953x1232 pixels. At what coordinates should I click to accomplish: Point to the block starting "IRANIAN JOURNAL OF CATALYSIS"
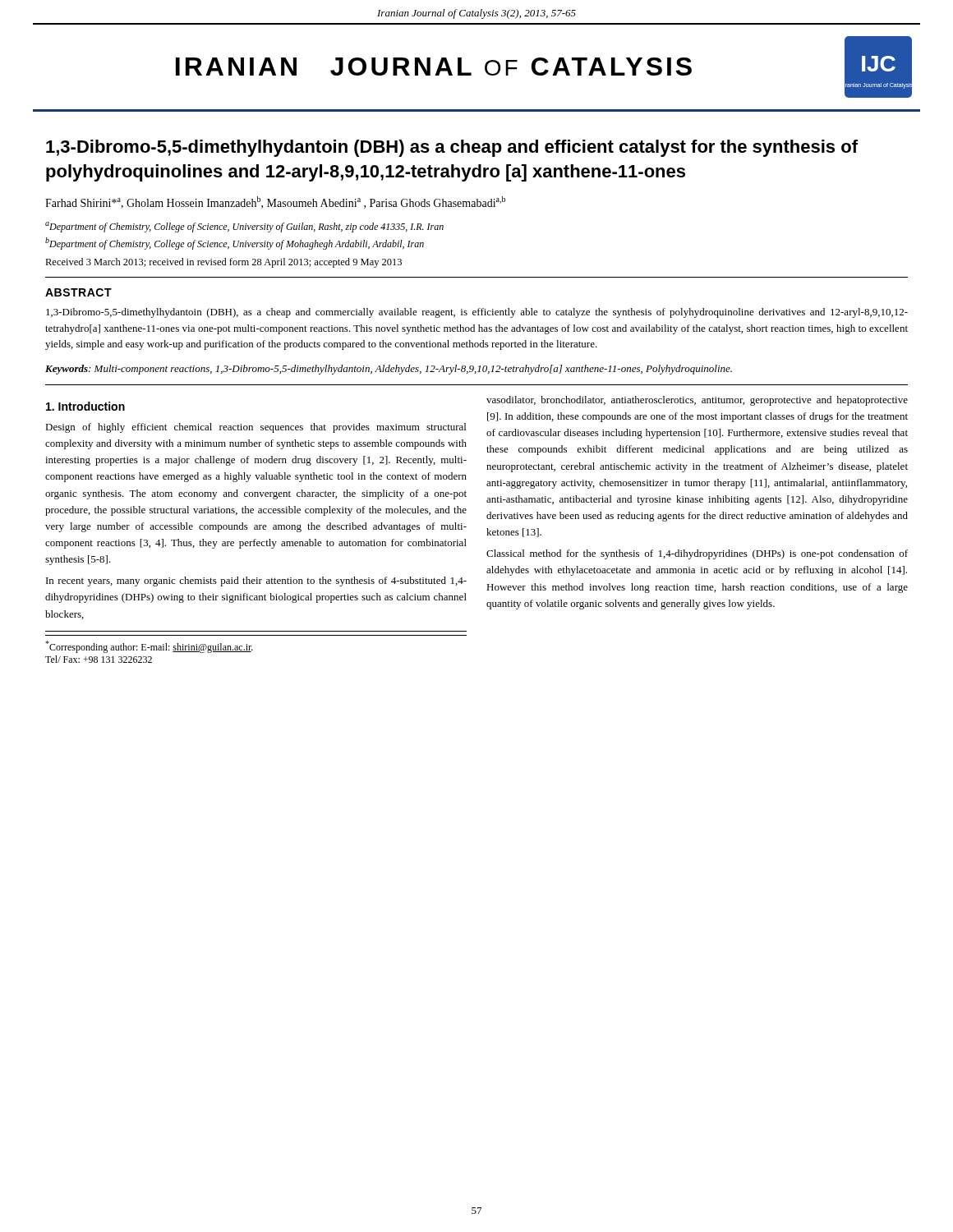[x=435, y=67]
